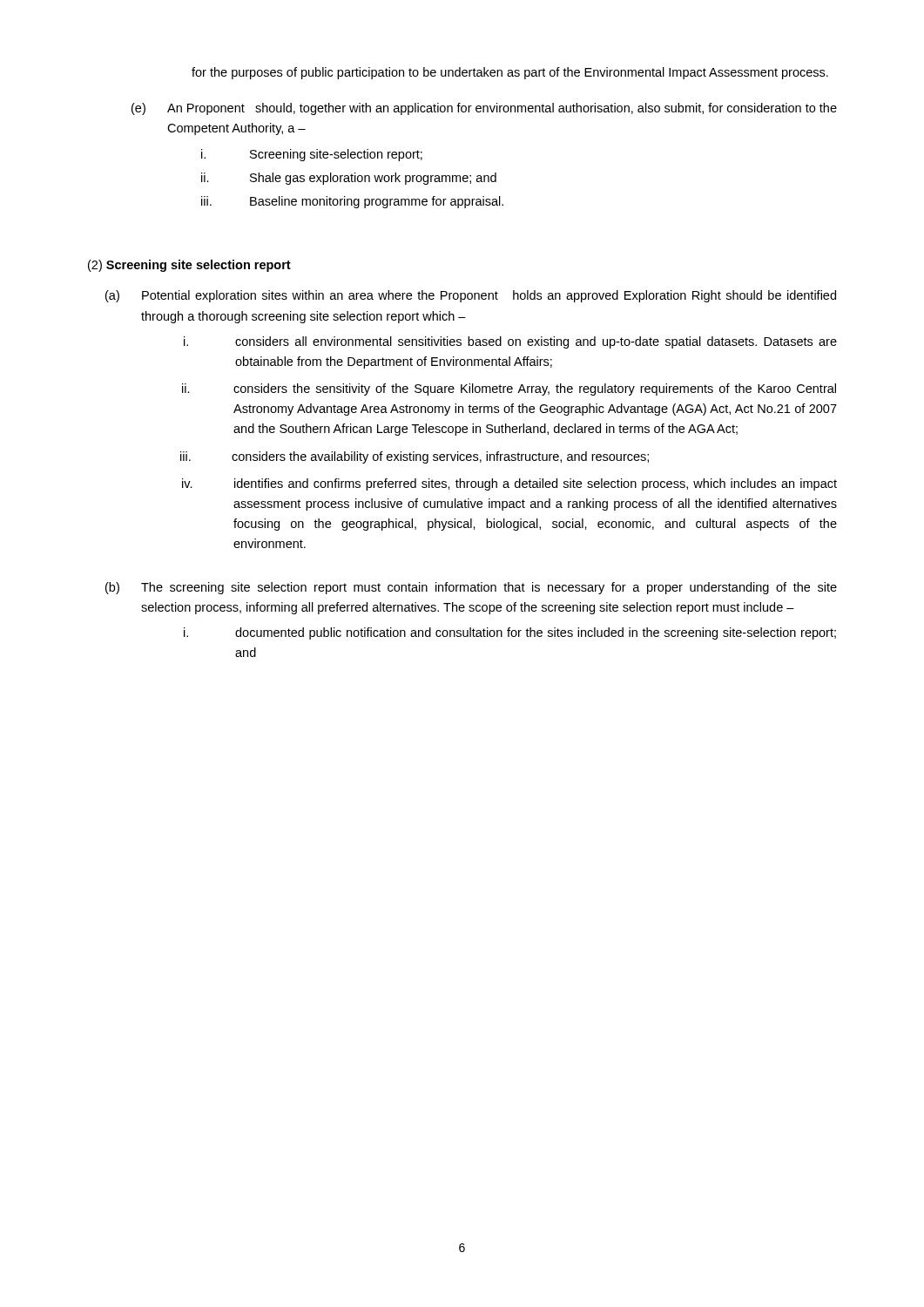Image resolution: width=924 pixels, height=1307 pixels.
Task: Select the element starting "iii. Baseline monitoring"
Action: [x=352, y=202]
